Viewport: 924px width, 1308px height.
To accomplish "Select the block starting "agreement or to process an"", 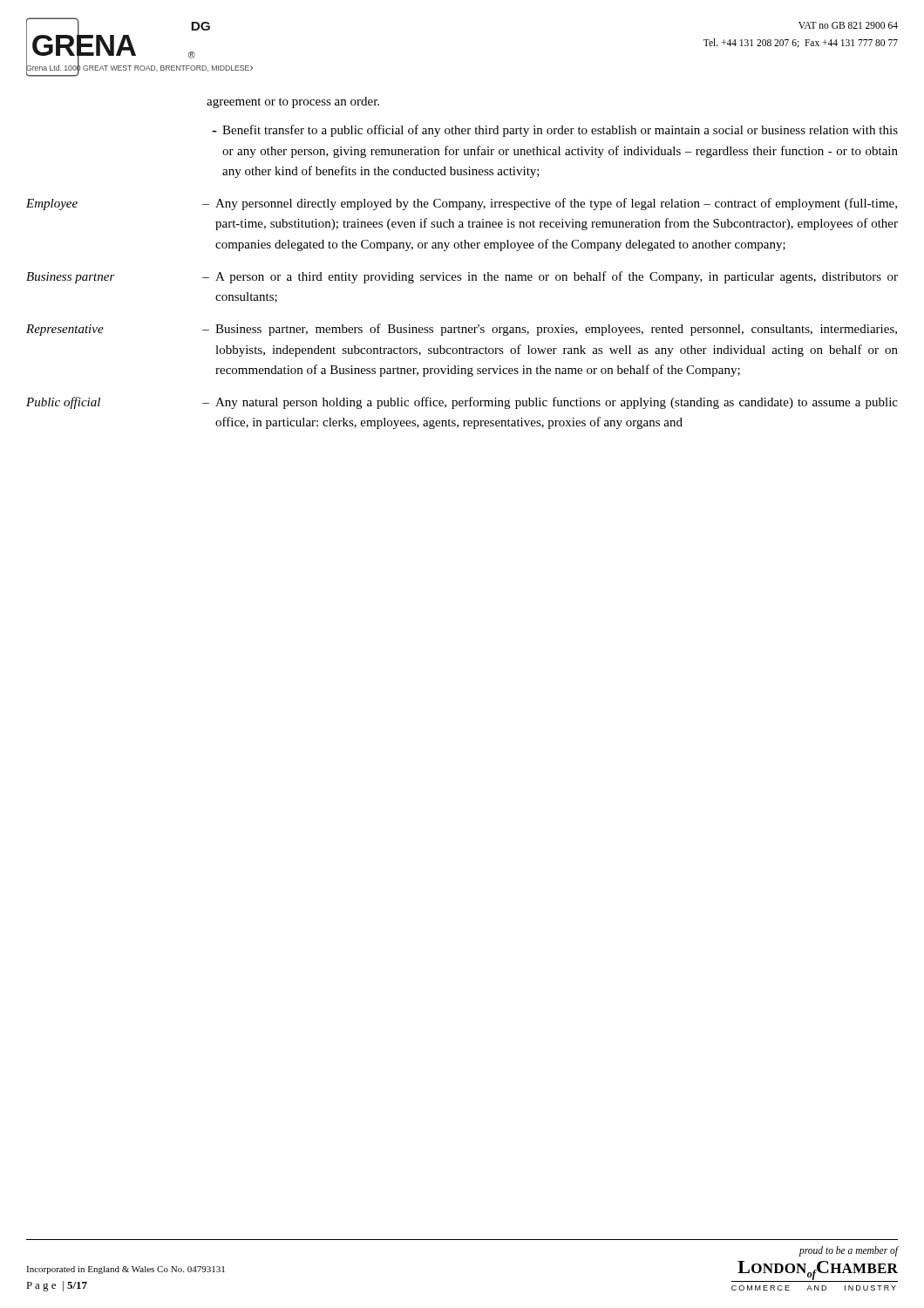I will click(x=293, y=102).
